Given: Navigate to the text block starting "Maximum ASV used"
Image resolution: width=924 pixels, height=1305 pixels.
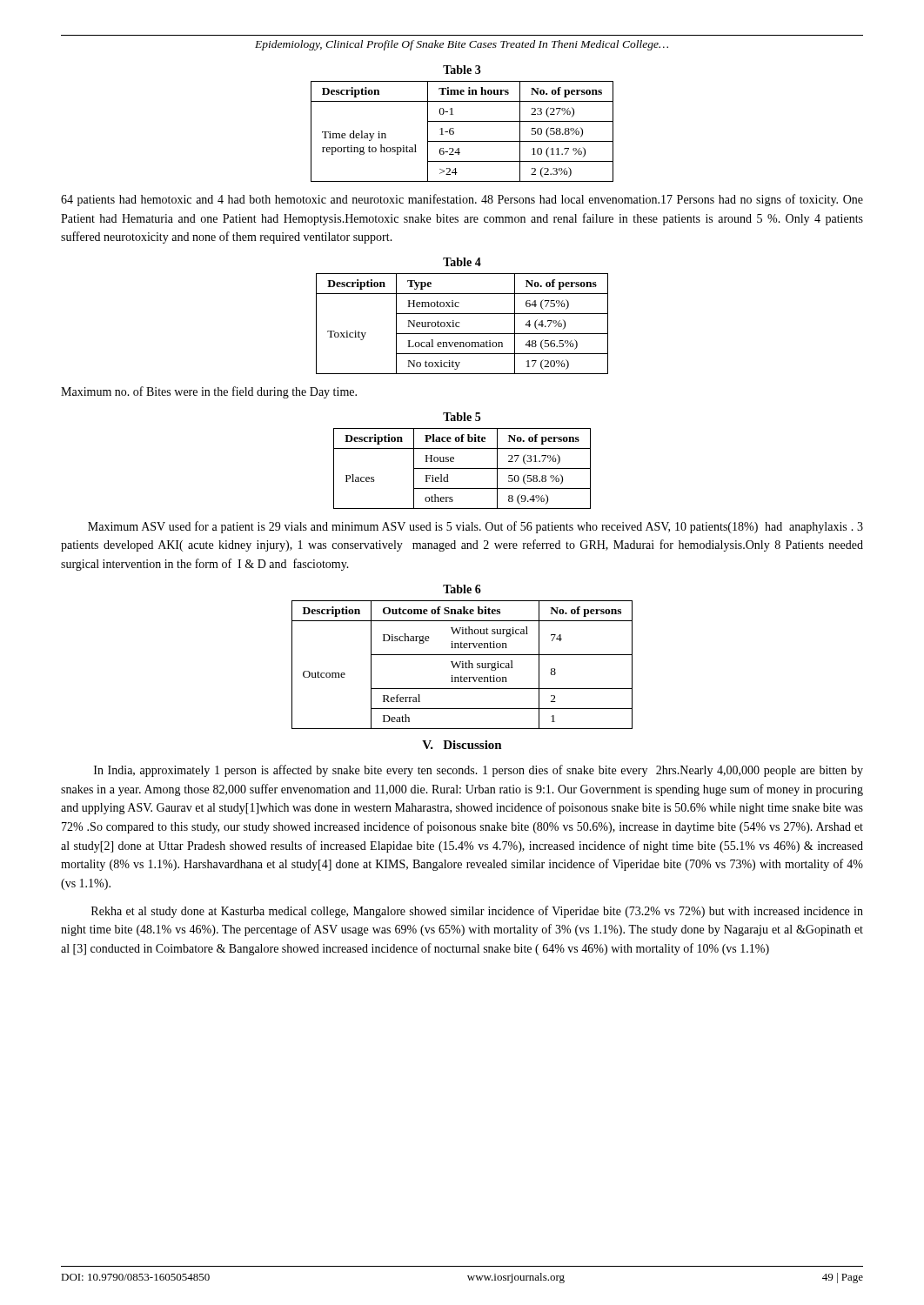Looking at the screenshot, I should coord(462,545).
